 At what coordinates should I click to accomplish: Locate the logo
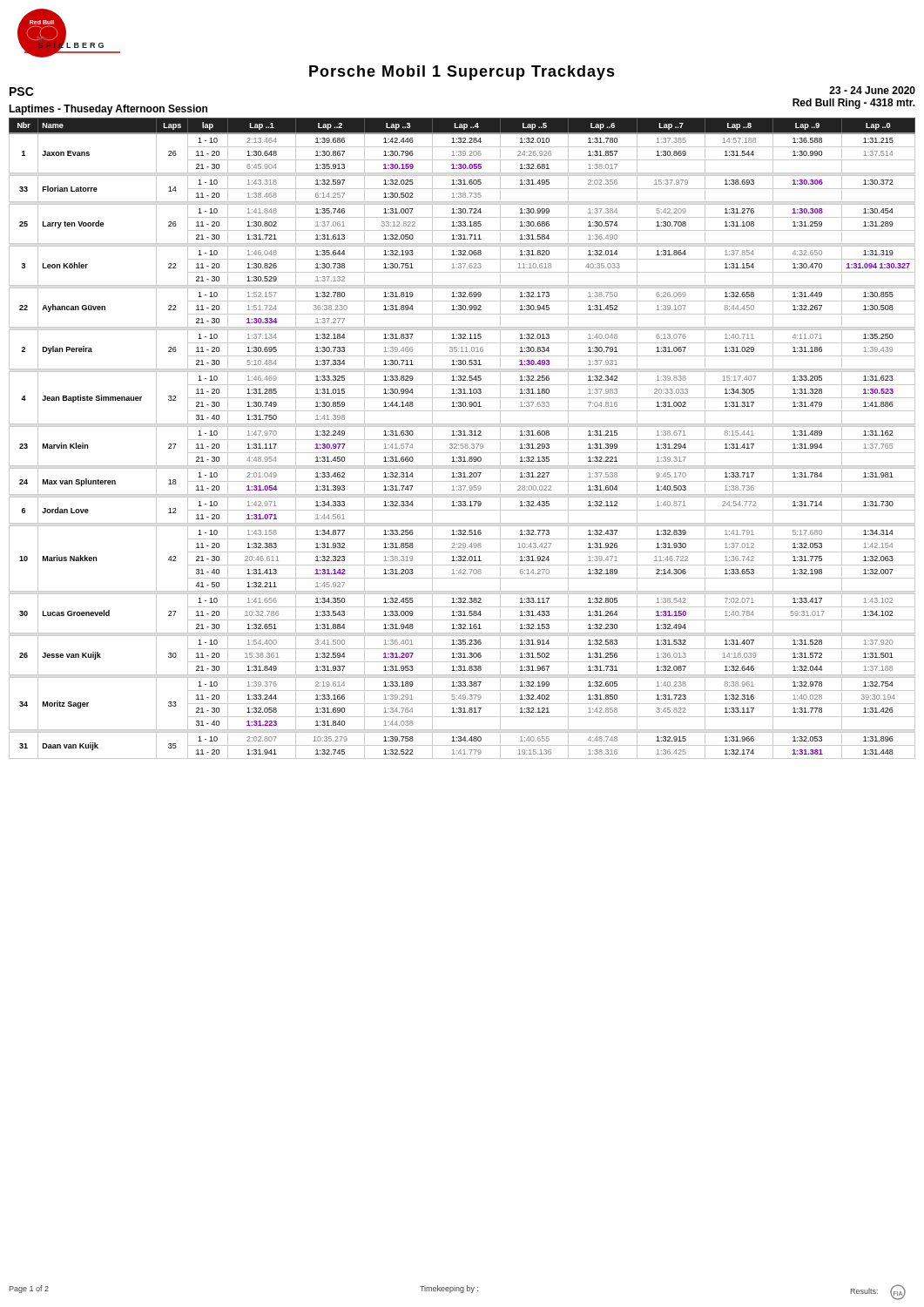pyautogui.click(x=72, y=37)
